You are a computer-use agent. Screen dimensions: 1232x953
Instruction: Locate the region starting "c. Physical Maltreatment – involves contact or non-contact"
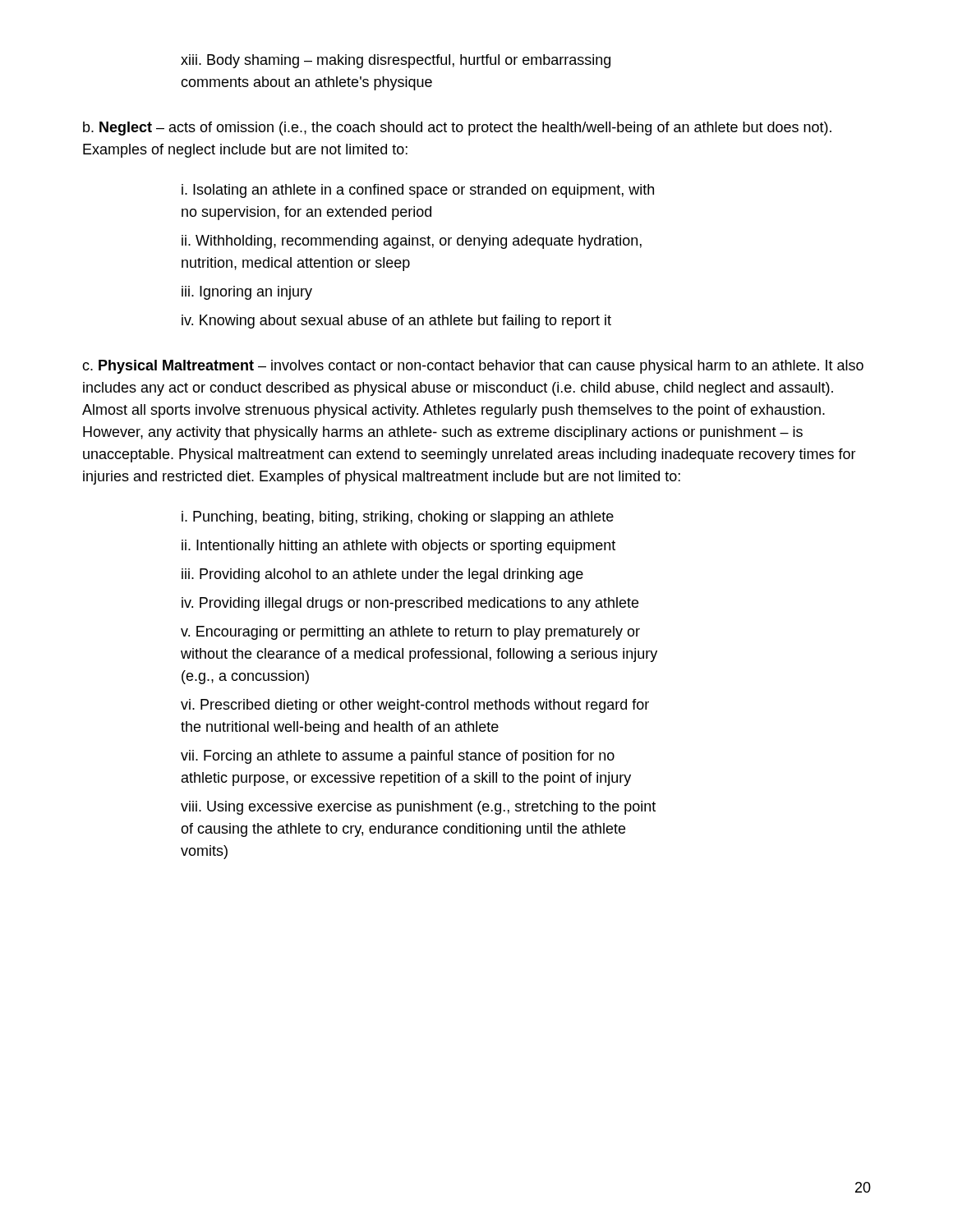pyautogui.click(x=473, y=421)
